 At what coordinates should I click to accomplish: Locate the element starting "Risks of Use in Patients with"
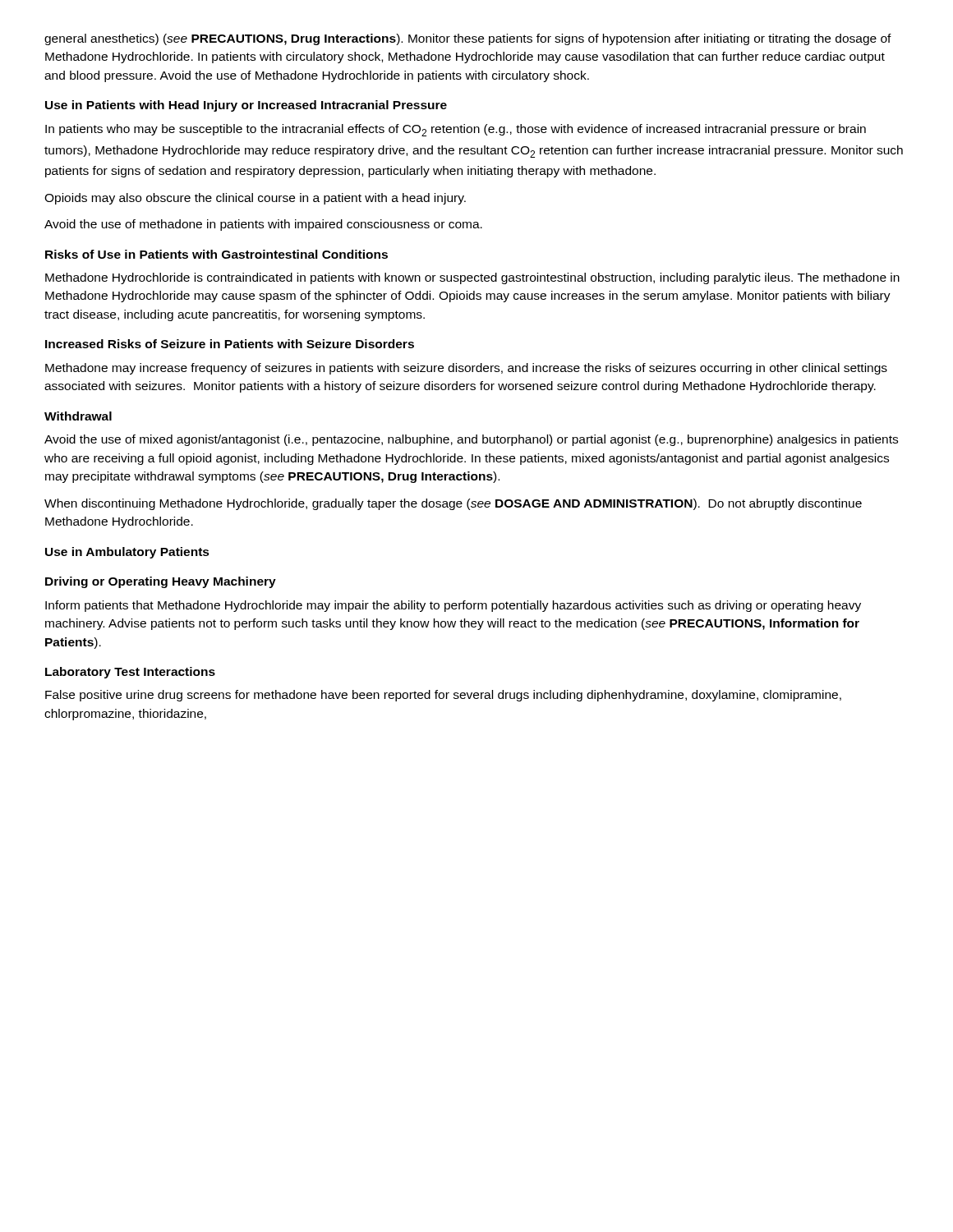click(216, 254)
